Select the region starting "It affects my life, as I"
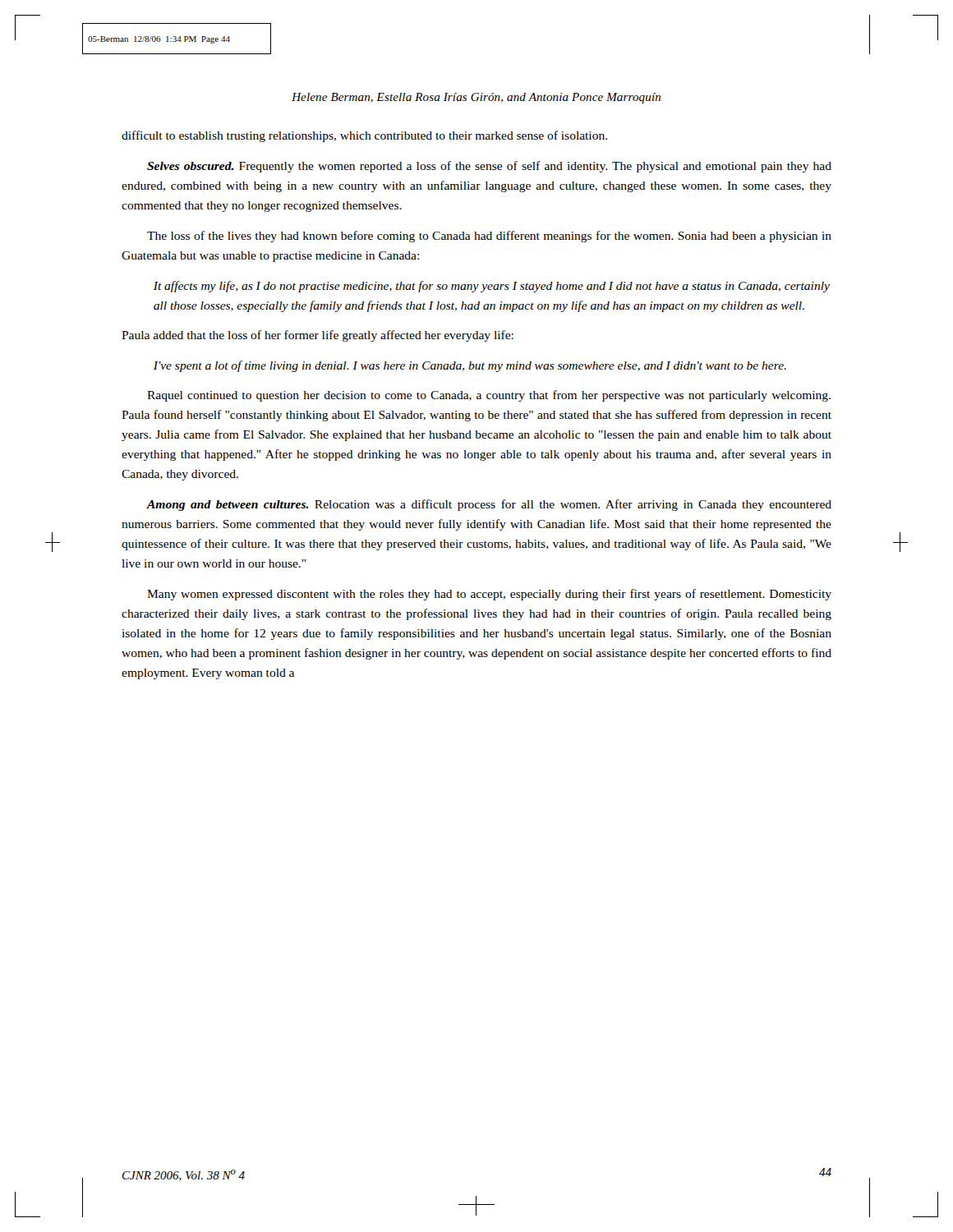This screenshot has height=1232, width=953. 492,295
